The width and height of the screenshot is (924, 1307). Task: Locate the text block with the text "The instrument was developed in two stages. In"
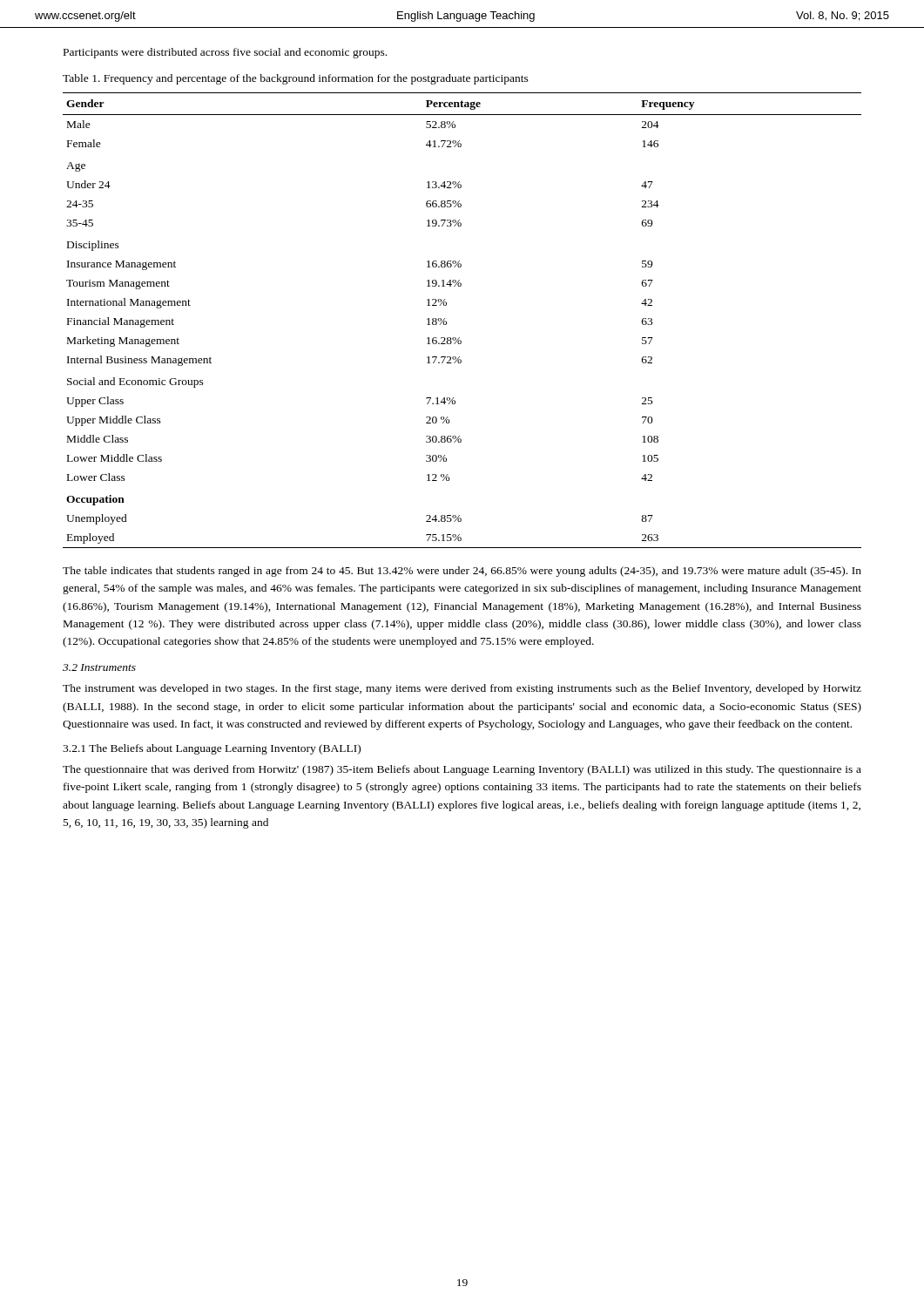pos(462,706)
